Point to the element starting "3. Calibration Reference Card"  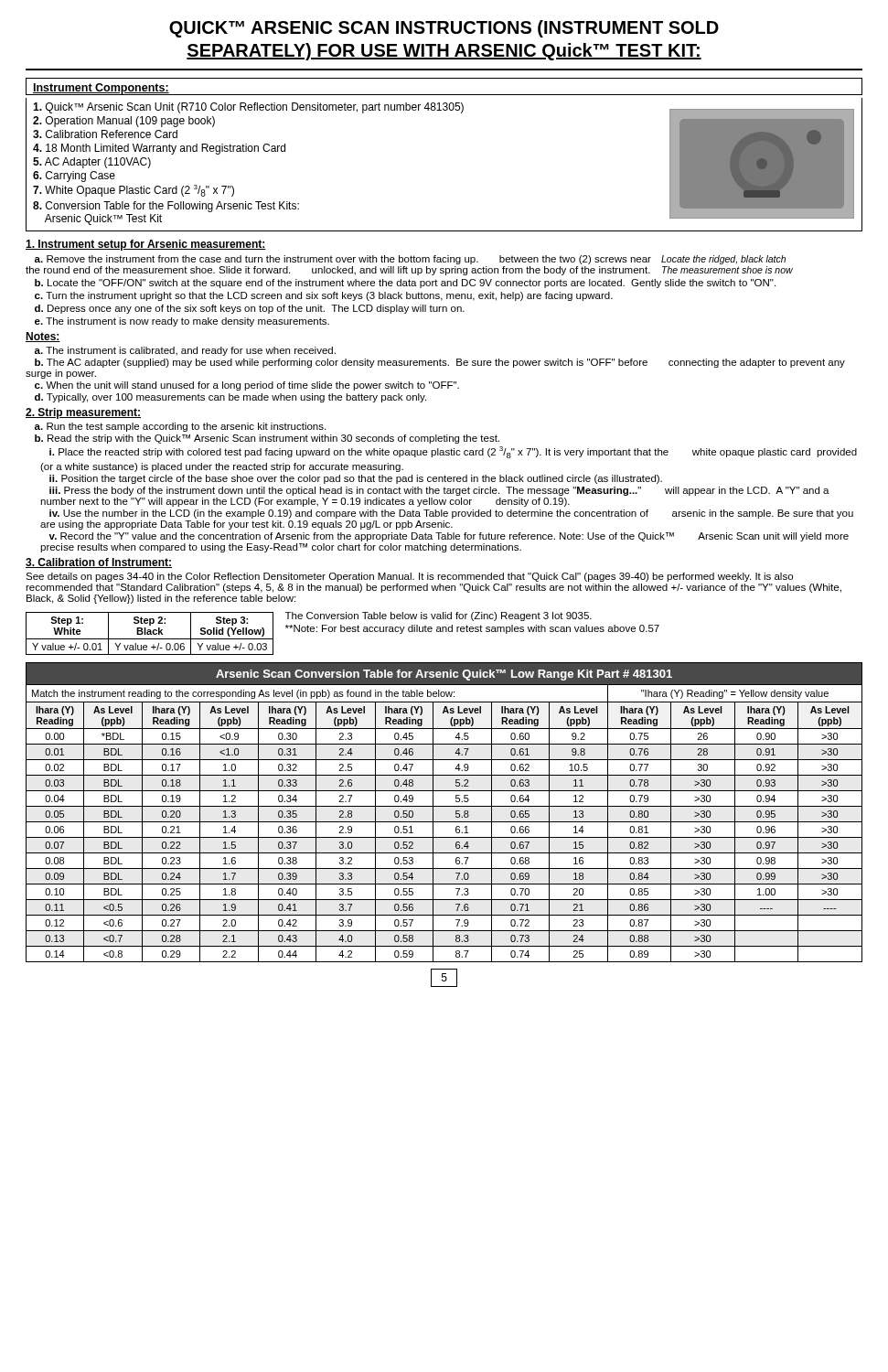tap(106, 134)
